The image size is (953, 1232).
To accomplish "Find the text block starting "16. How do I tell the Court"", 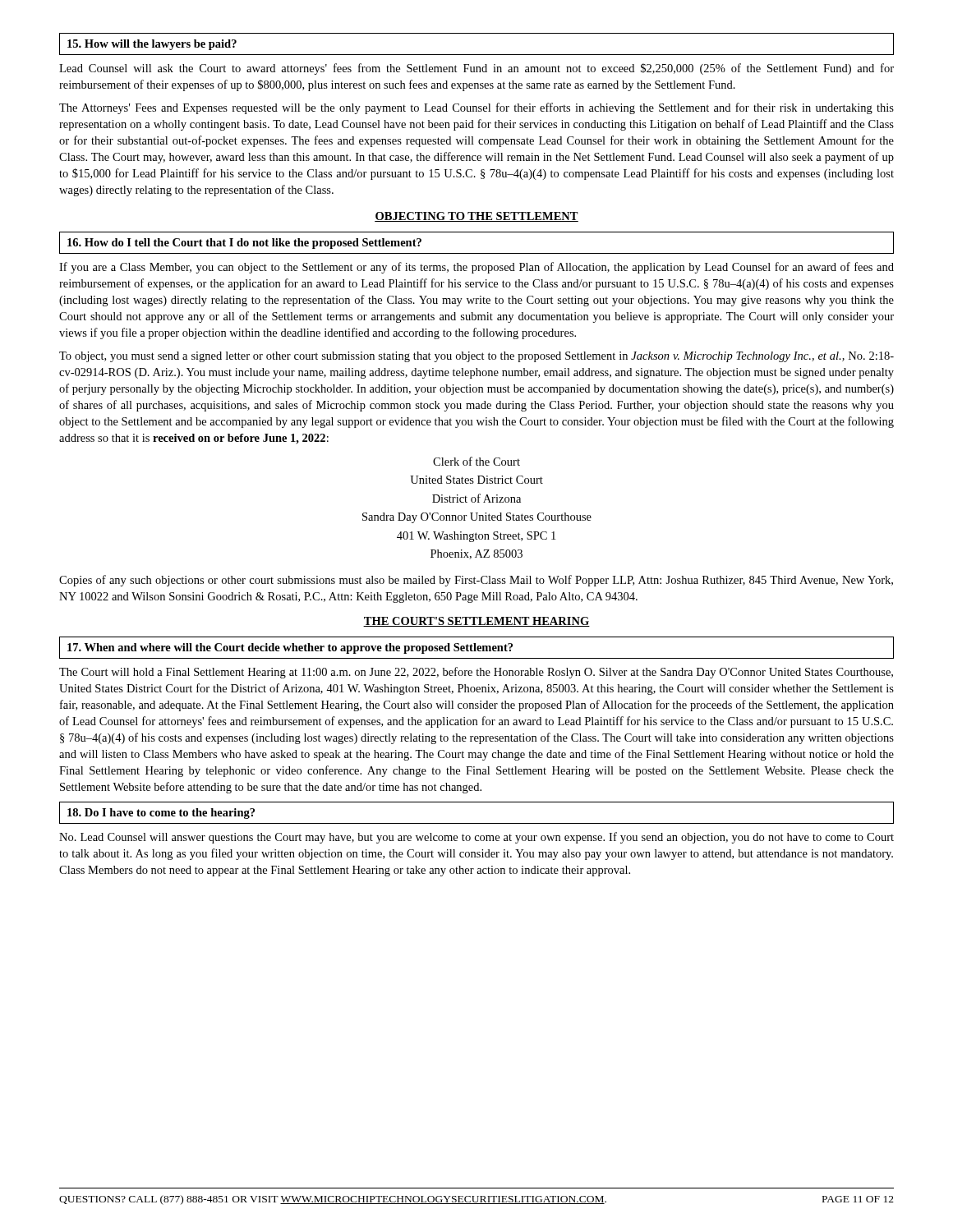I will [x=244, y=242].
